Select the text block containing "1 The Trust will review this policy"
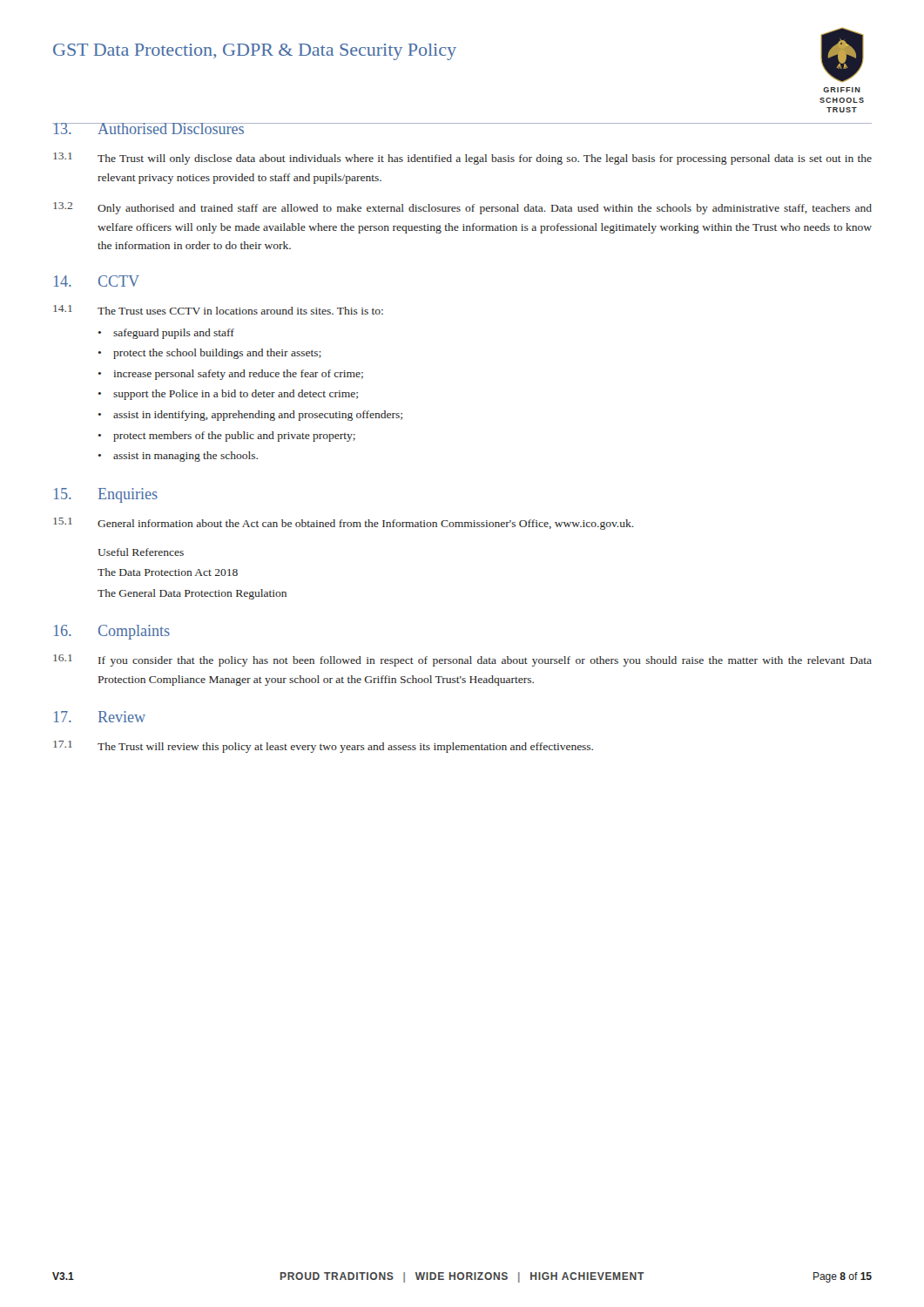The width and height of the screenshot is (924, 1307). point(323,746)
